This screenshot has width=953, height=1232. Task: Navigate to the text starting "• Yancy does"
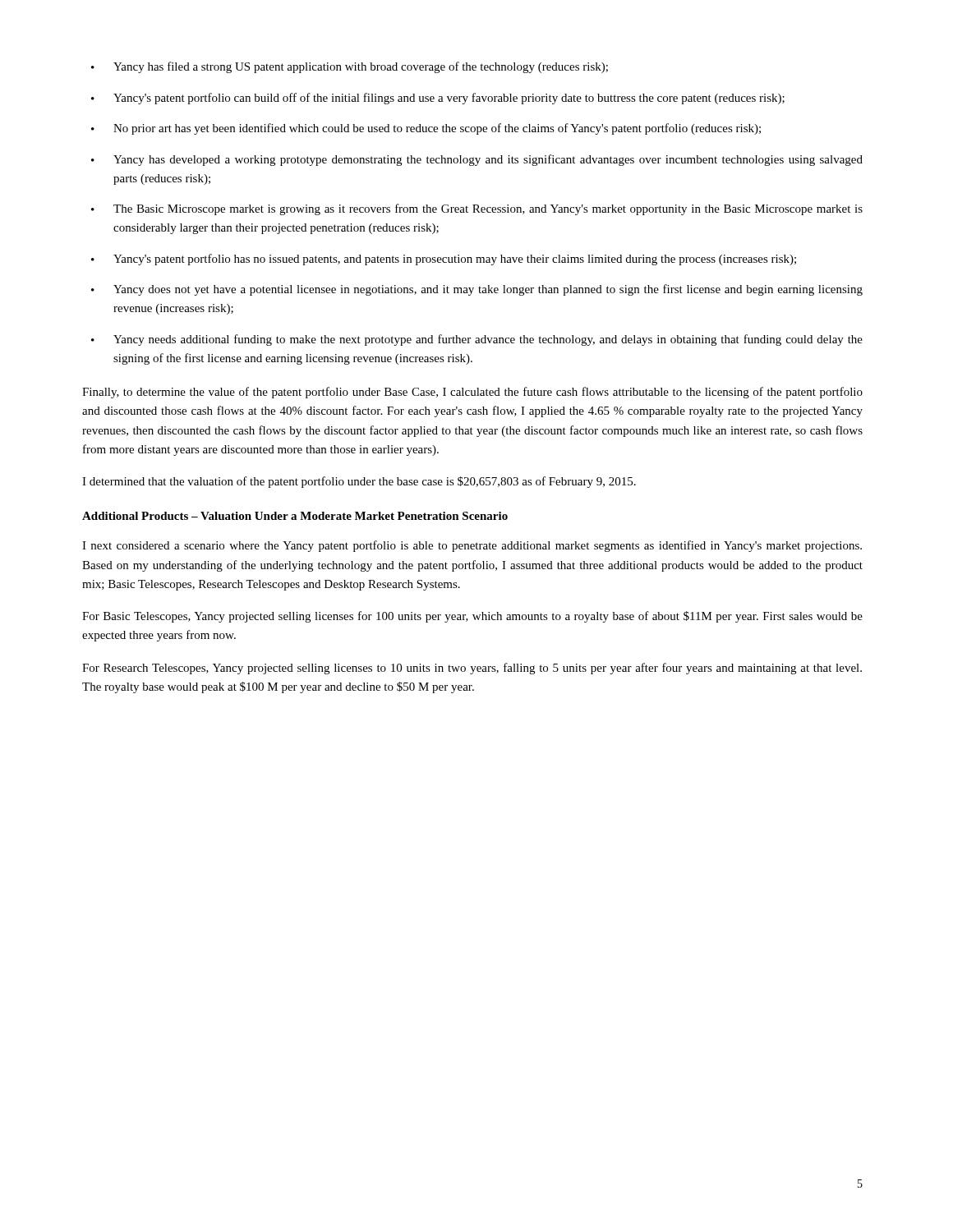(x=472, y=299)
